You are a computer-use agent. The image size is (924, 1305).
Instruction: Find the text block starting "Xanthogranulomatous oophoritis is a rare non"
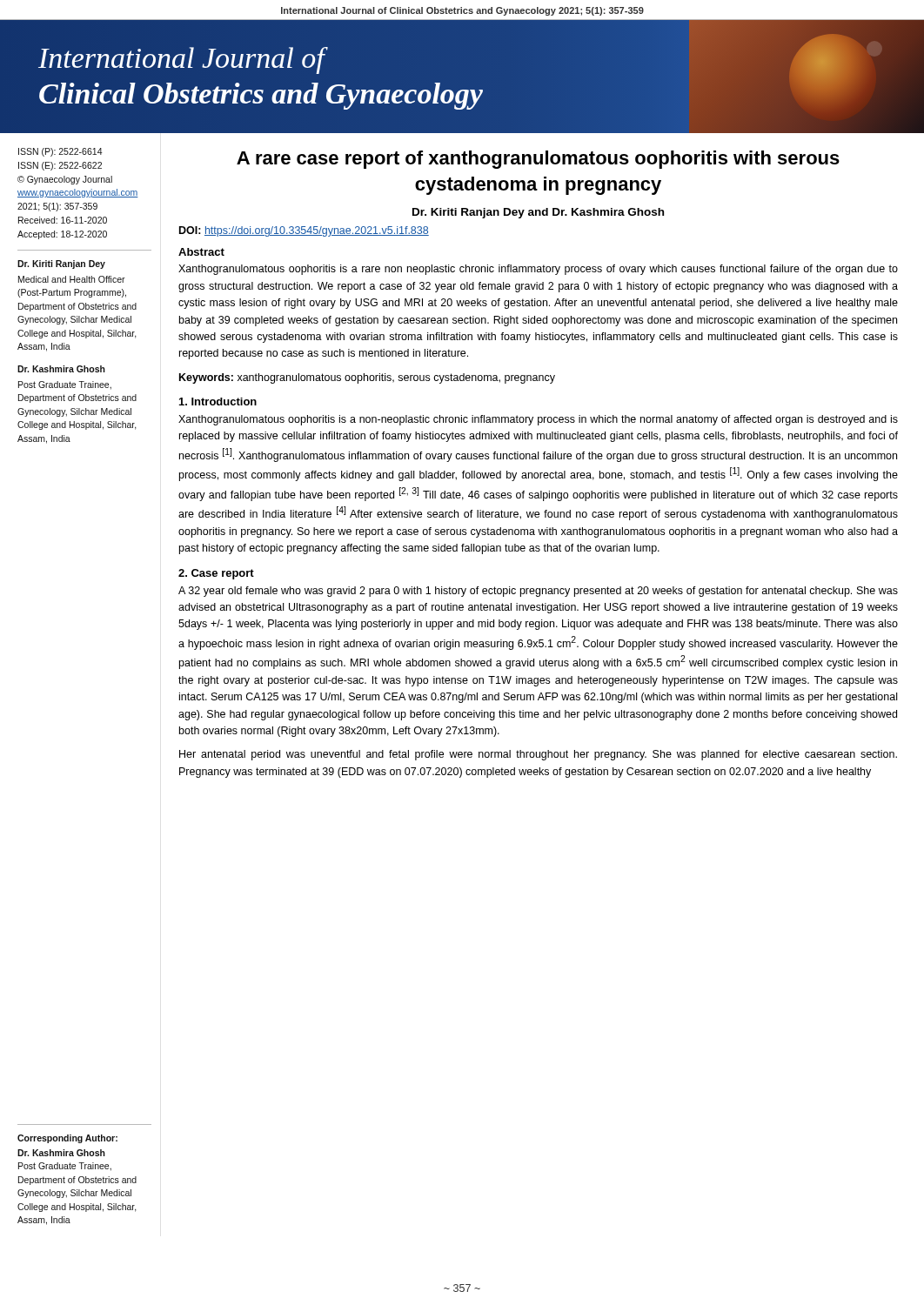pos(538,311)
